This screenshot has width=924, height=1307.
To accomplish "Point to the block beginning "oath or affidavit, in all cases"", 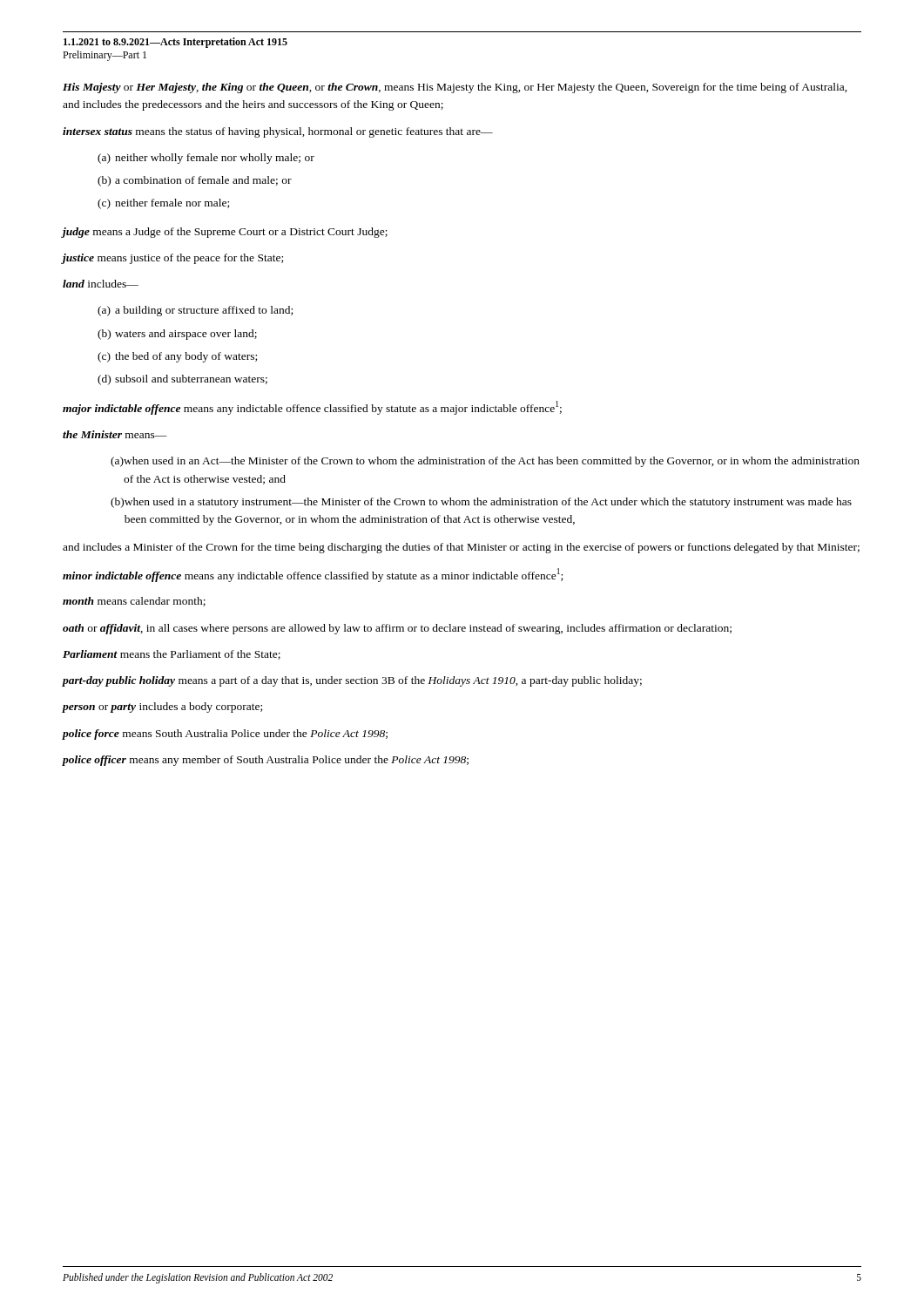I will [x=398, y=627].
